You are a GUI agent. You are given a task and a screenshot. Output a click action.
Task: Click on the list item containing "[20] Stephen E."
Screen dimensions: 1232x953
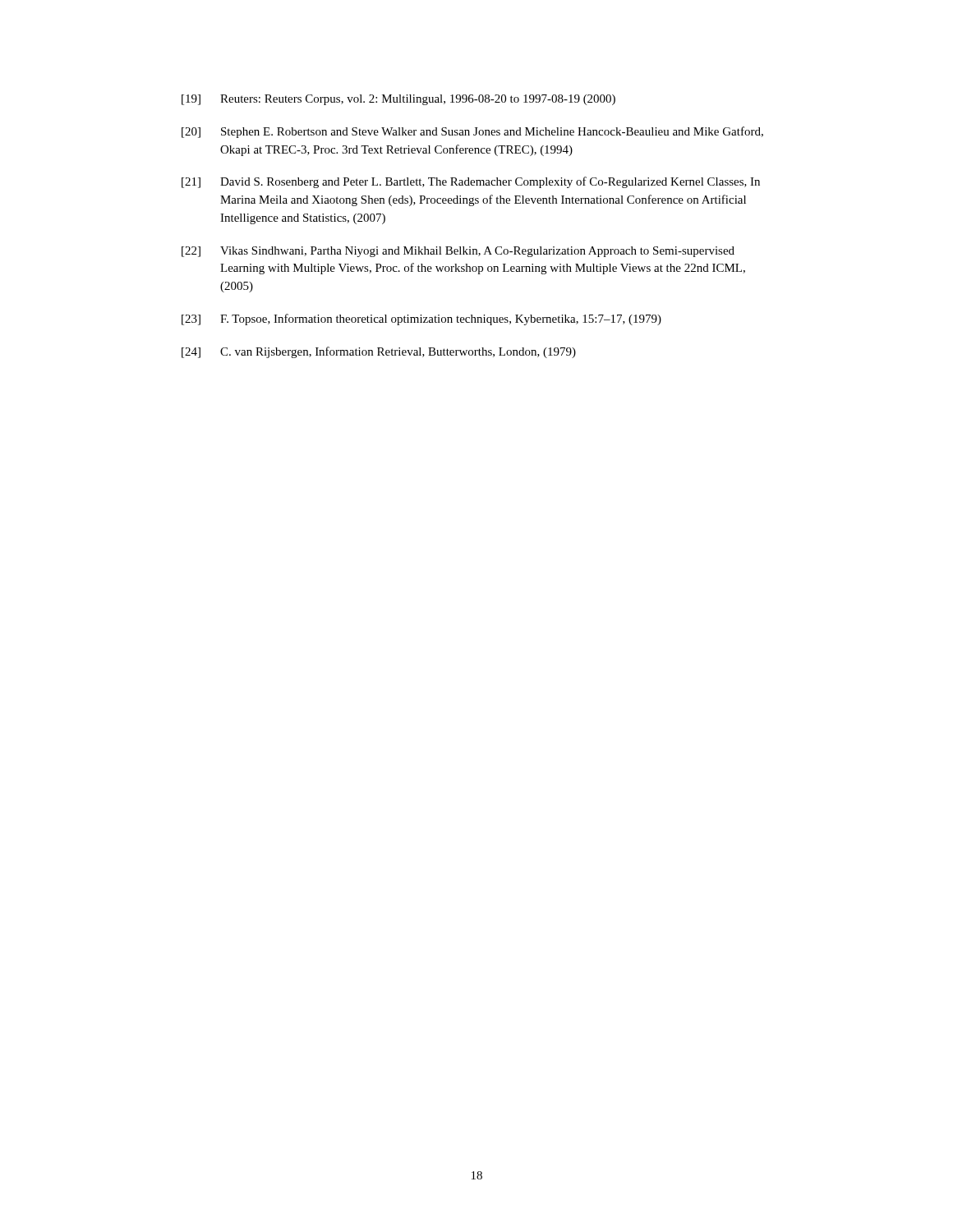point(476,141)
